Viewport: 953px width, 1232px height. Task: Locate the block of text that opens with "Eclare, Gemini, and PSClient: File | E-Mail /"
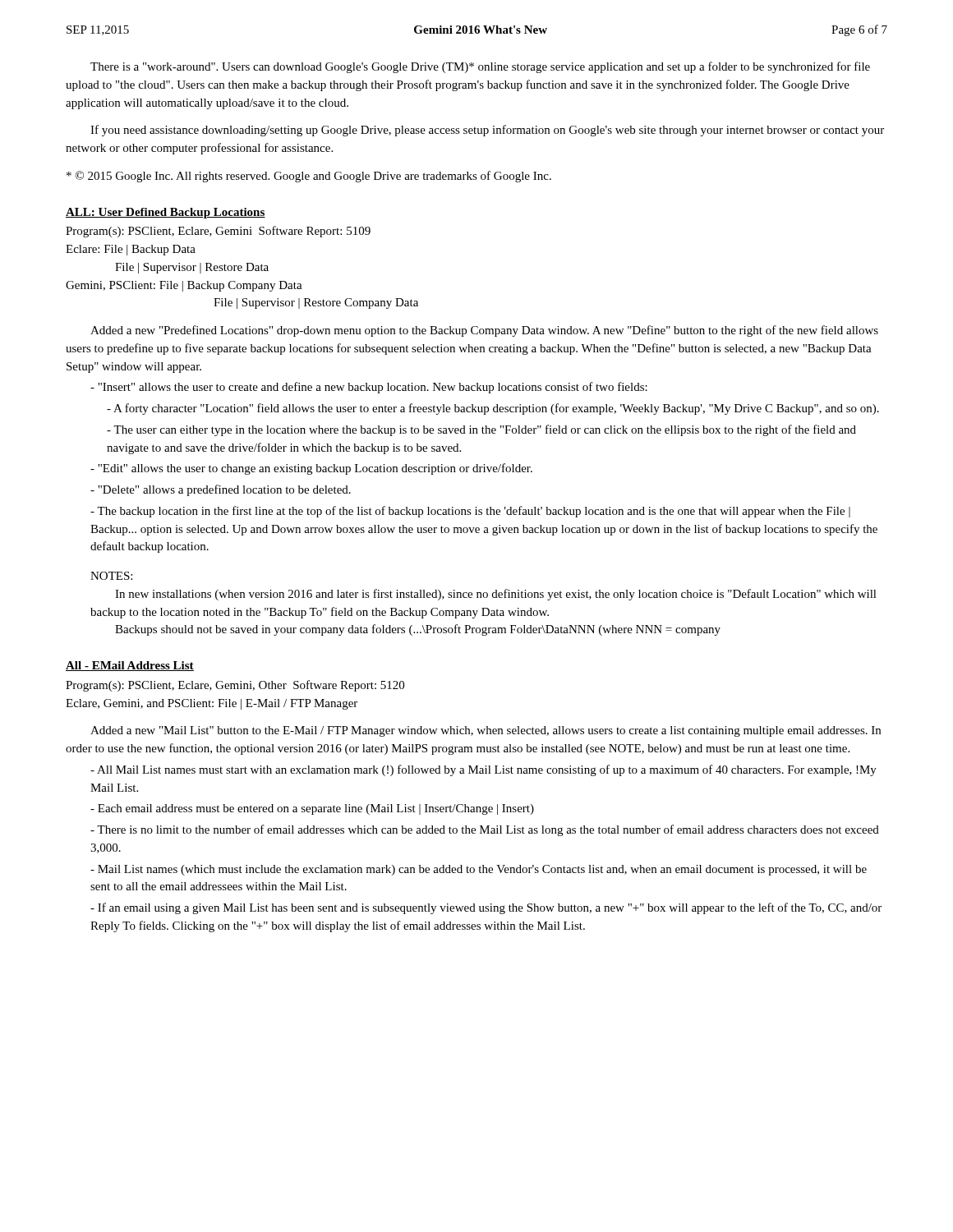coord(212,704)
